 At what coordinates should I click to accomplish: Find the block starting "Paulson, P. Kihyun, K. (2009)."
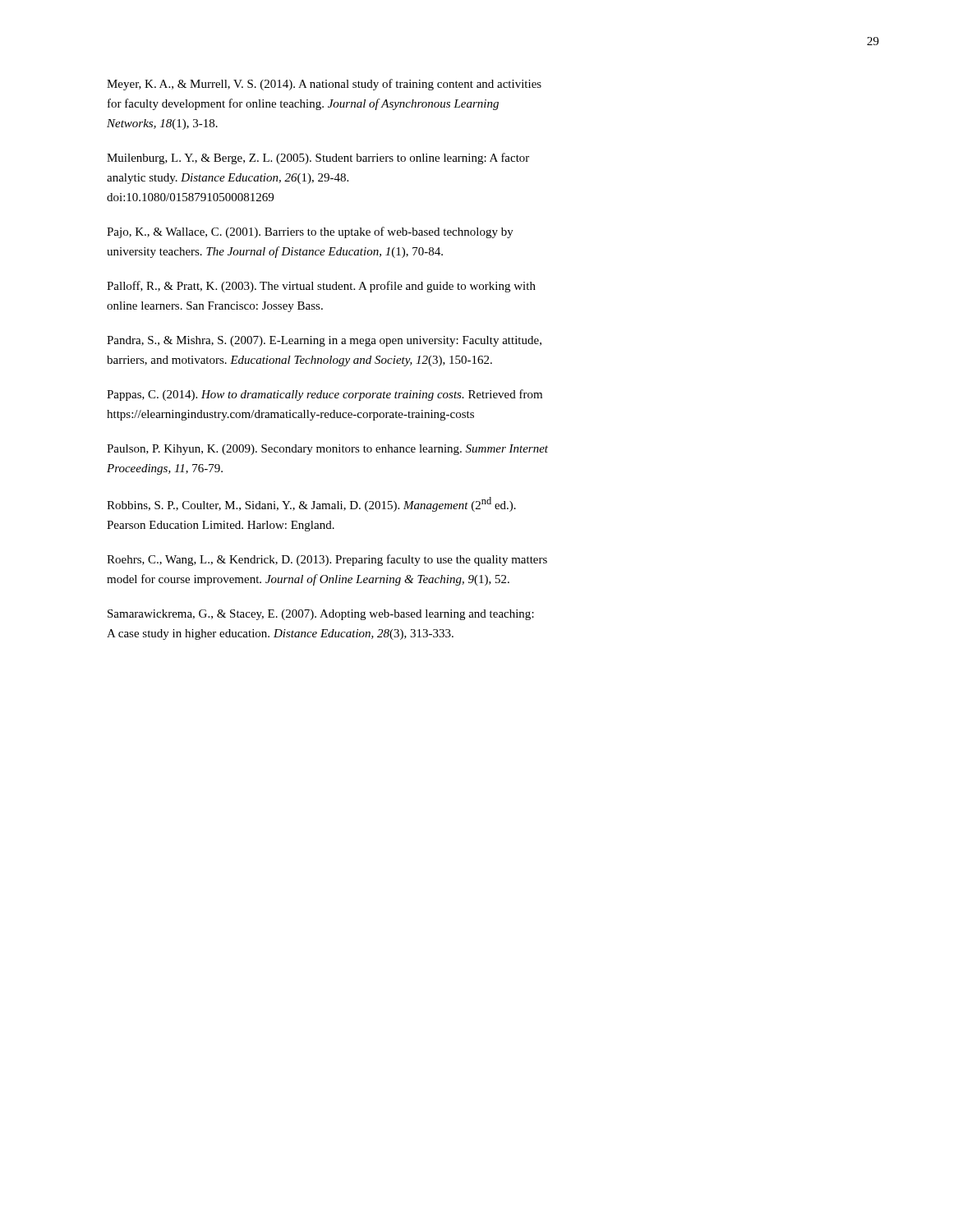pos(493,458)
